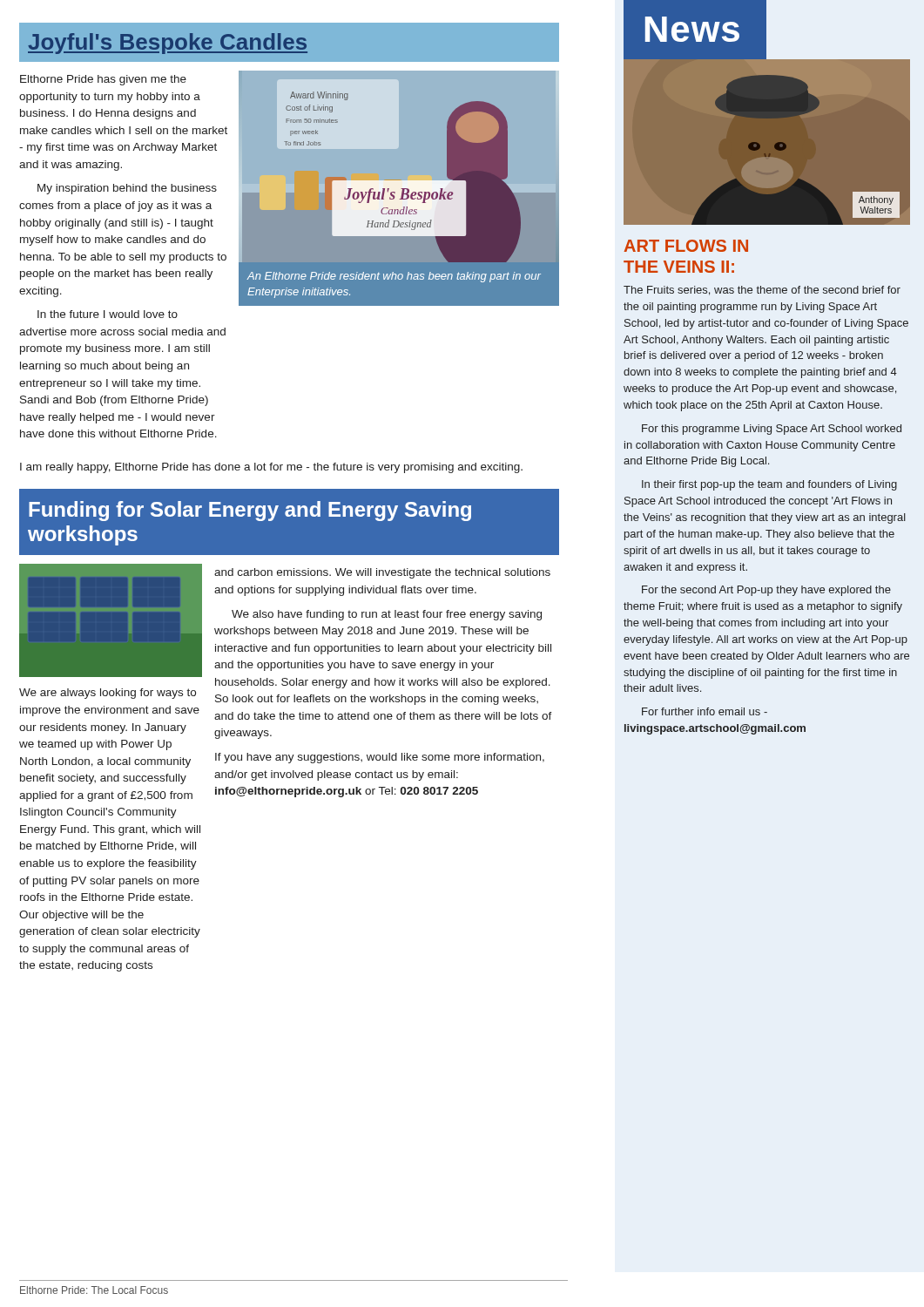Locate the text block with the text "The Fruits series, was"
The image size is (924, 1307).
click(767, 510)
